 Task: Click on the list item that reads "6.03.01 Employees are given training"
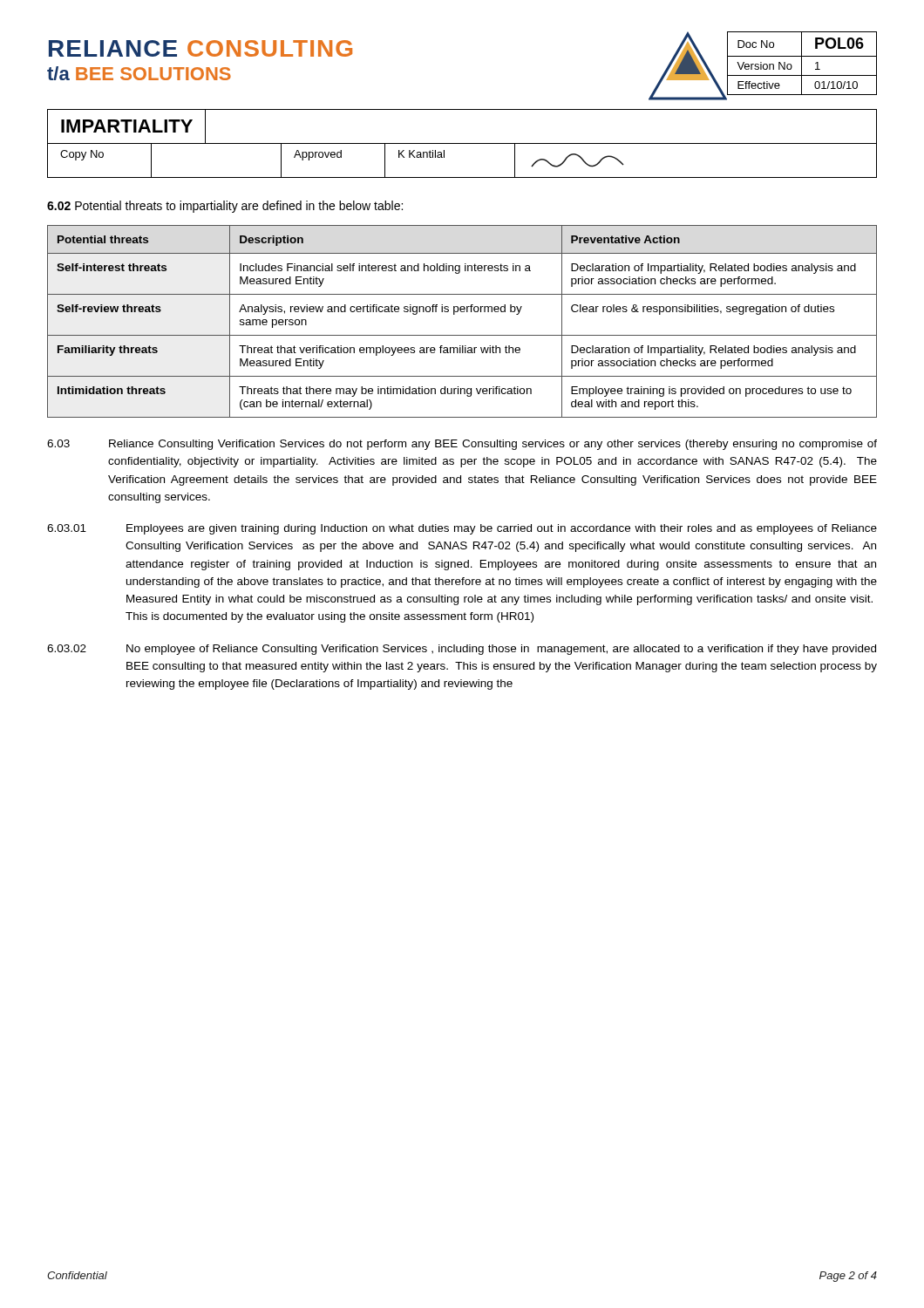[462, 573]
